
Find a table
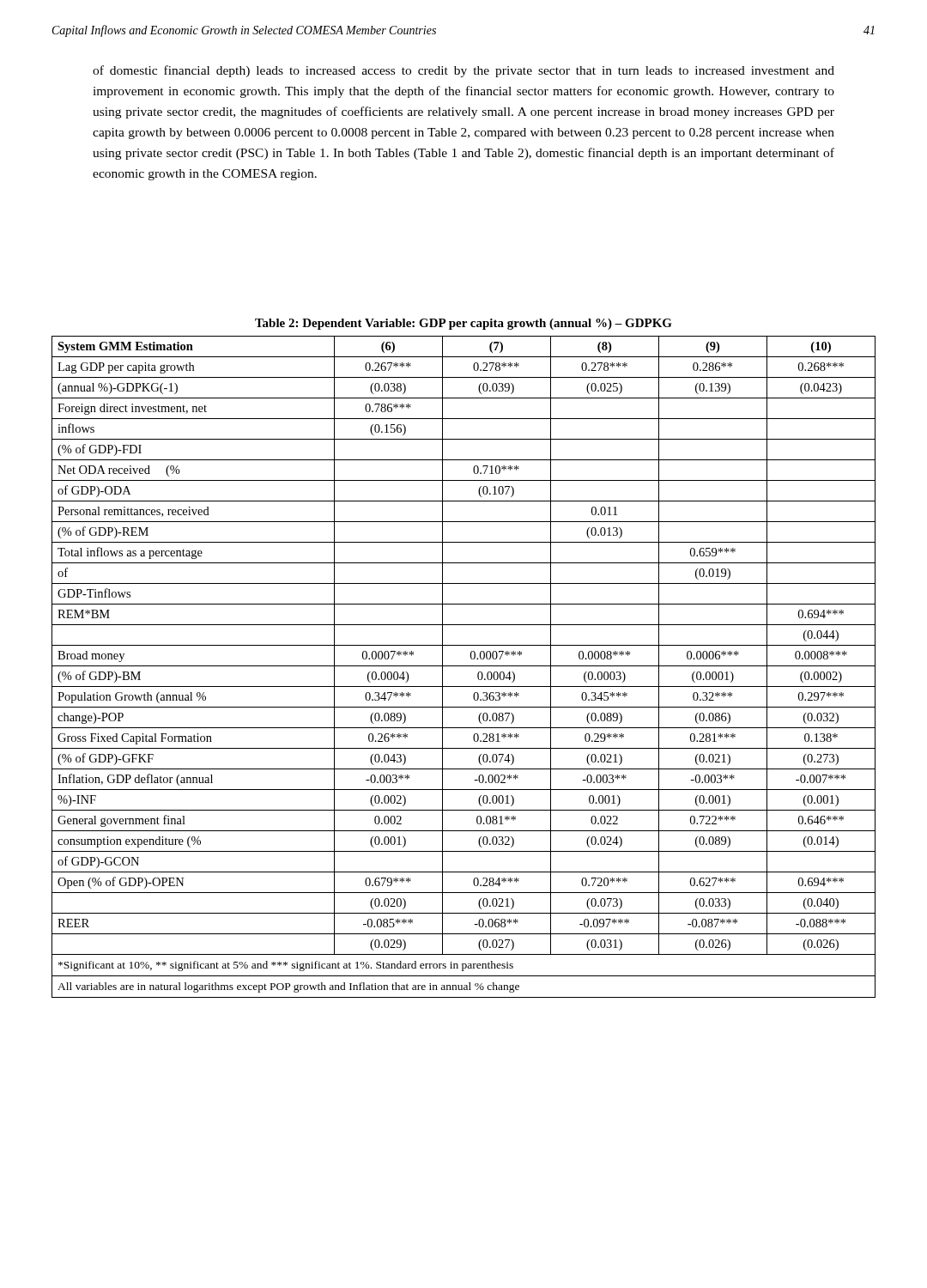464,667
